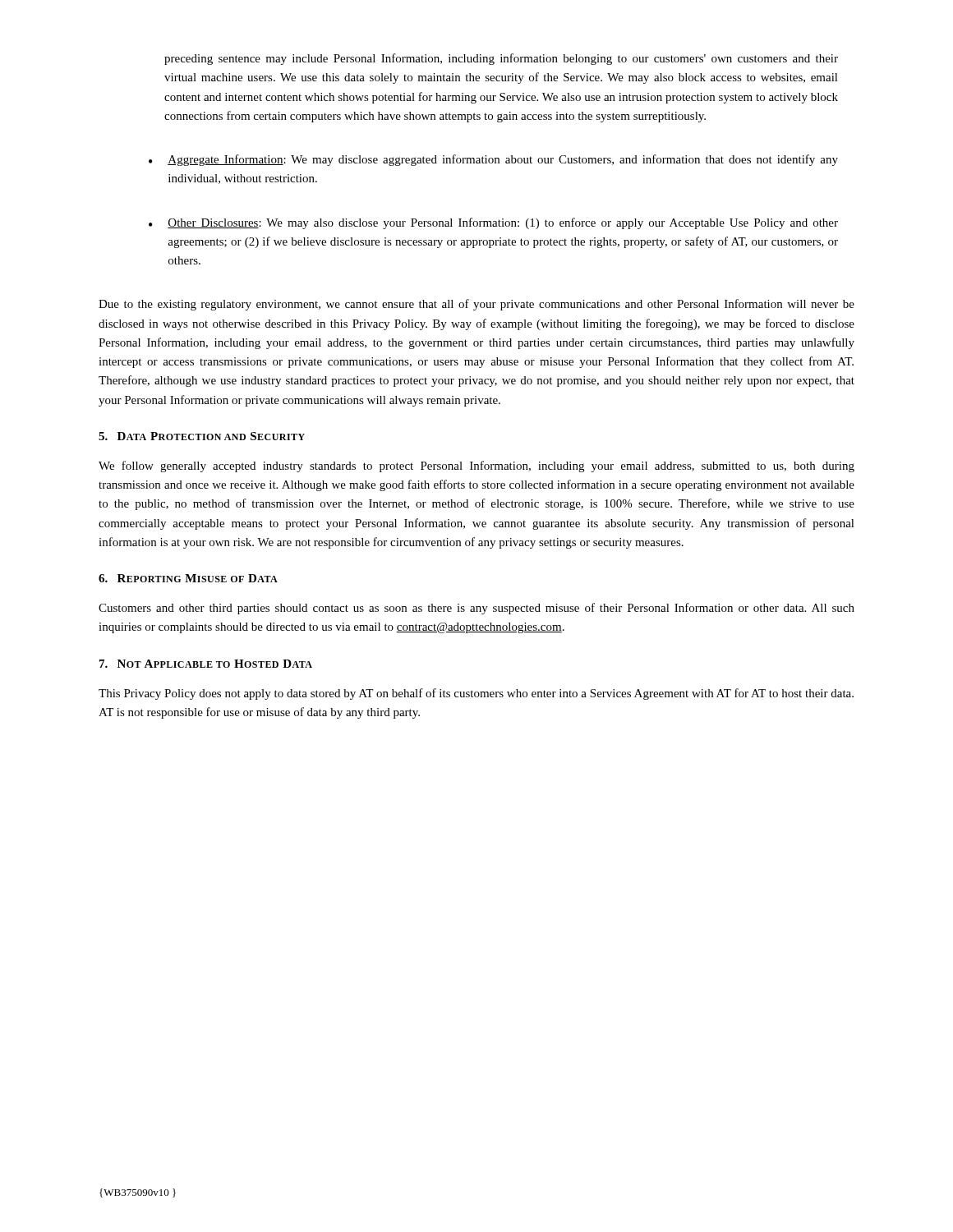Locate the text block with the text "Customers and other third parties"
The width and height of the screenshot is (953, 1232).
(x=476, y=618)
